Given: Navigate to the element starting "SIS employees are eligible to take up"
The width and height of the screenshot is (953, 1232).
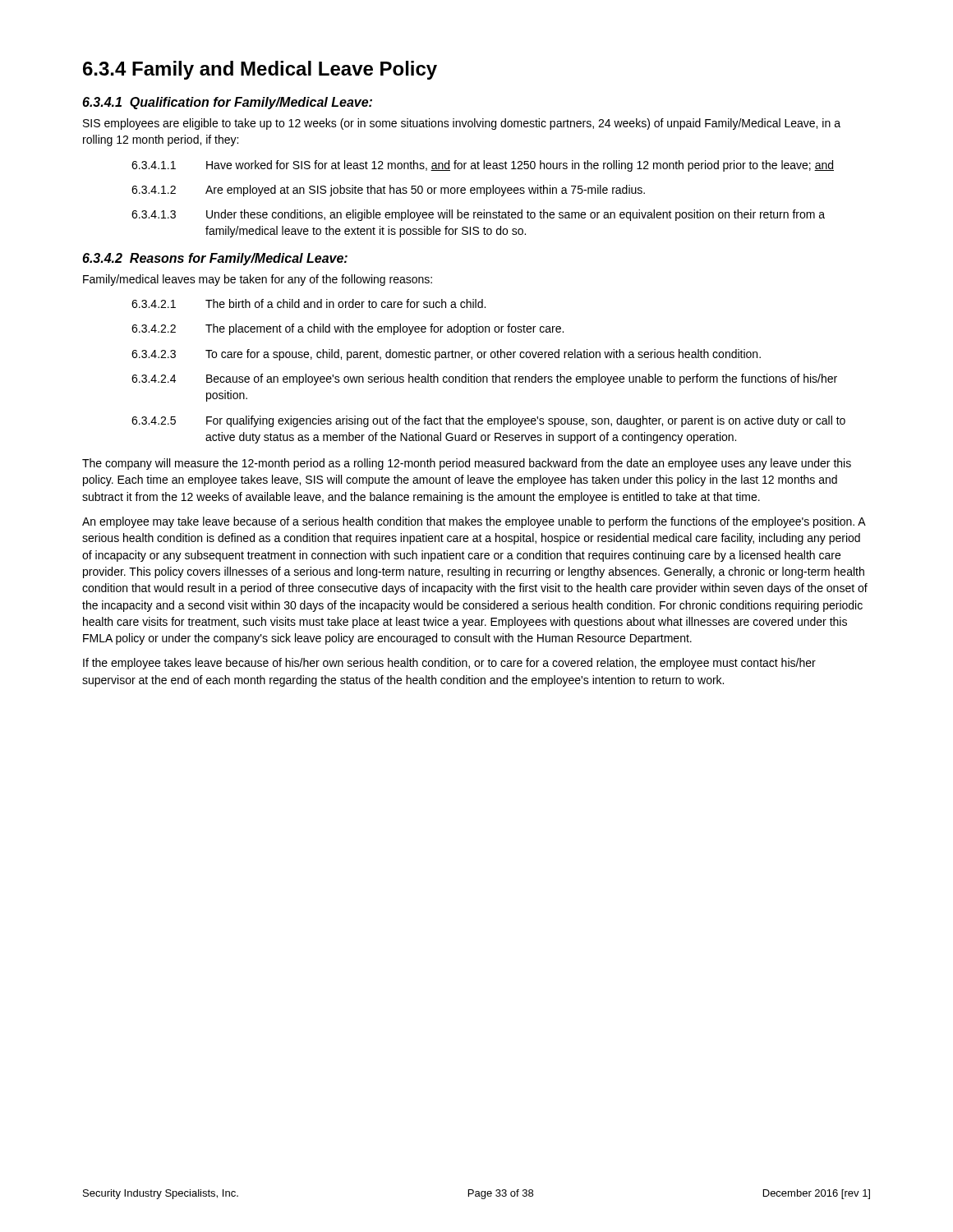Looking at the screenshot, I should (476, 132).
